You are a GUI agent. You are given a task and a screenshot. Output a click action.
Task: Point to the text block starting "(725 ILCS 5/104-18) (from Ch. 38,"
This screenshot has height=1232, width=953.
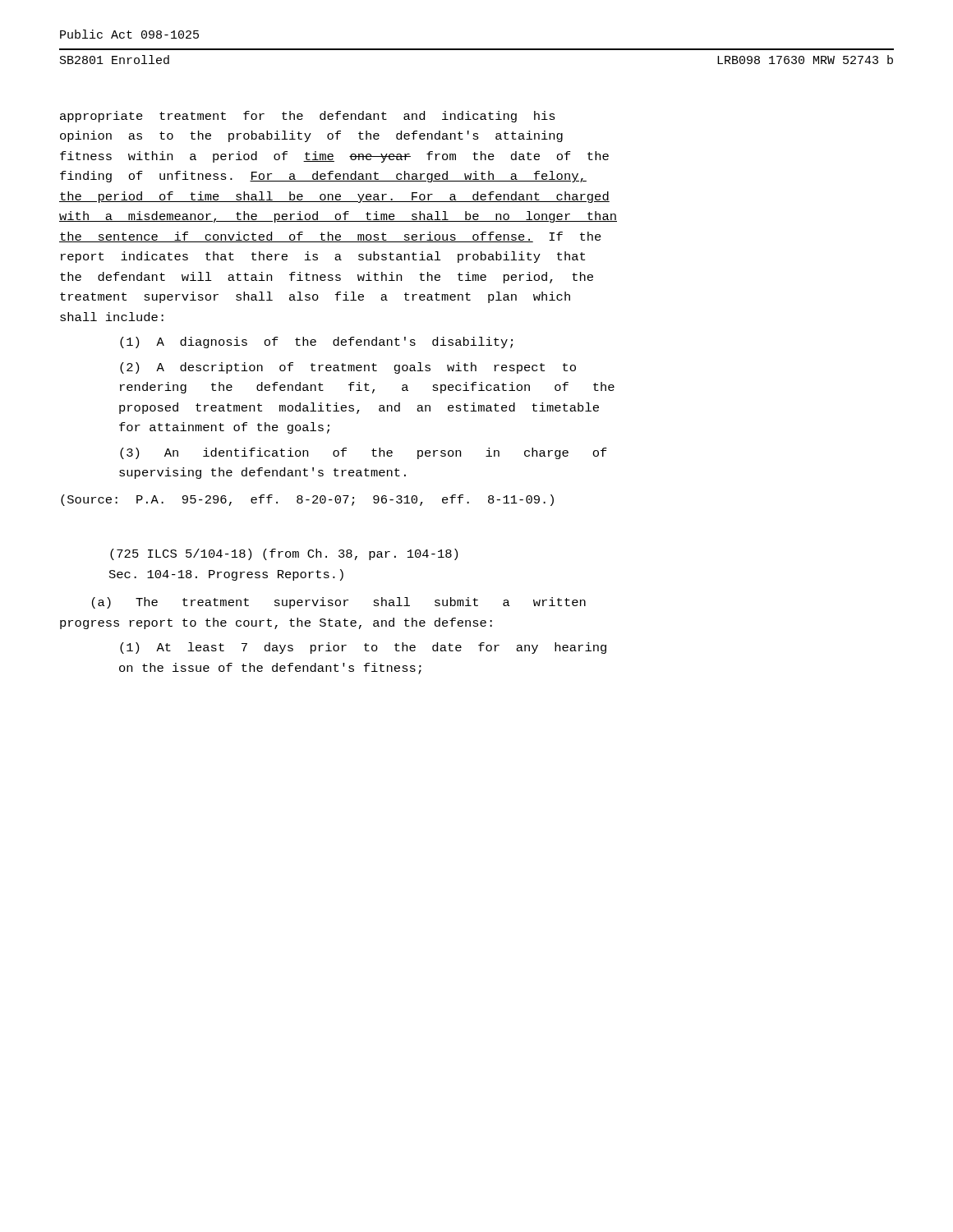point(284,555)
